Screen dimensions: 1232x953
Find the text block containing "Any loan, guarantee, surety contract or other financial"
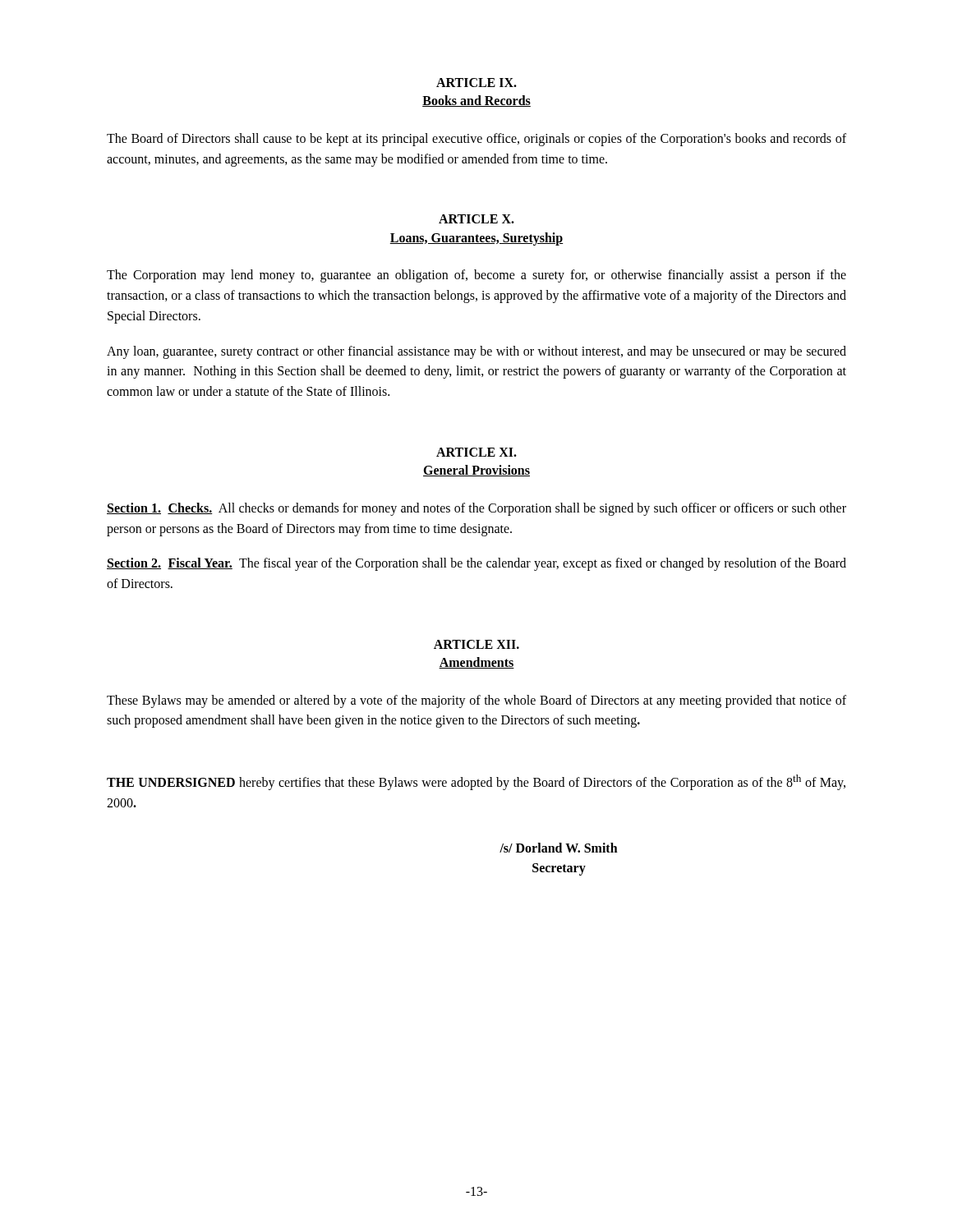click(476, 371)
